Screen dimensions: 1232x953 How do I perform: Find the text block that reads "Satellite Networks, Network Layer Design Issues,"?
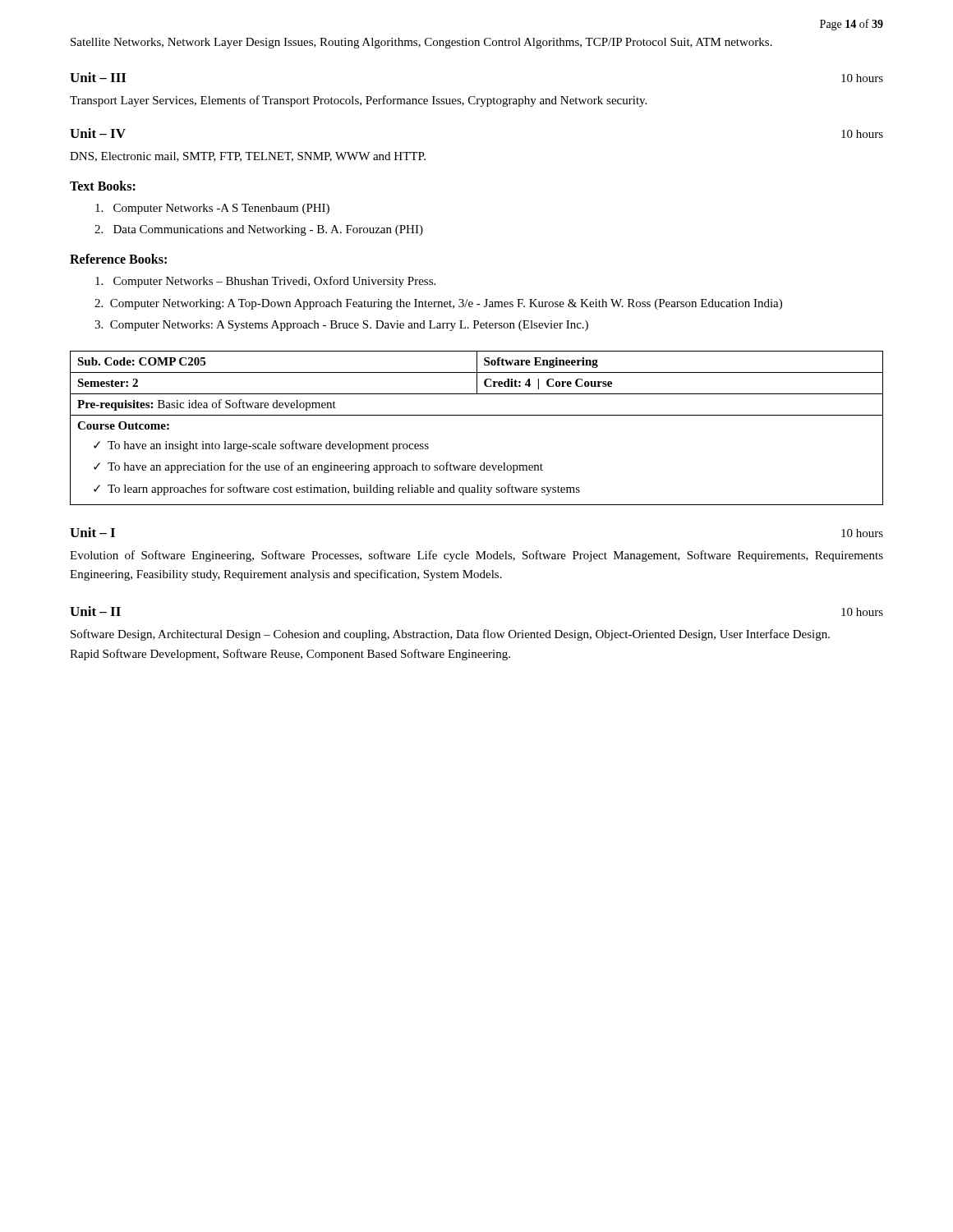(x=421, y=42)
